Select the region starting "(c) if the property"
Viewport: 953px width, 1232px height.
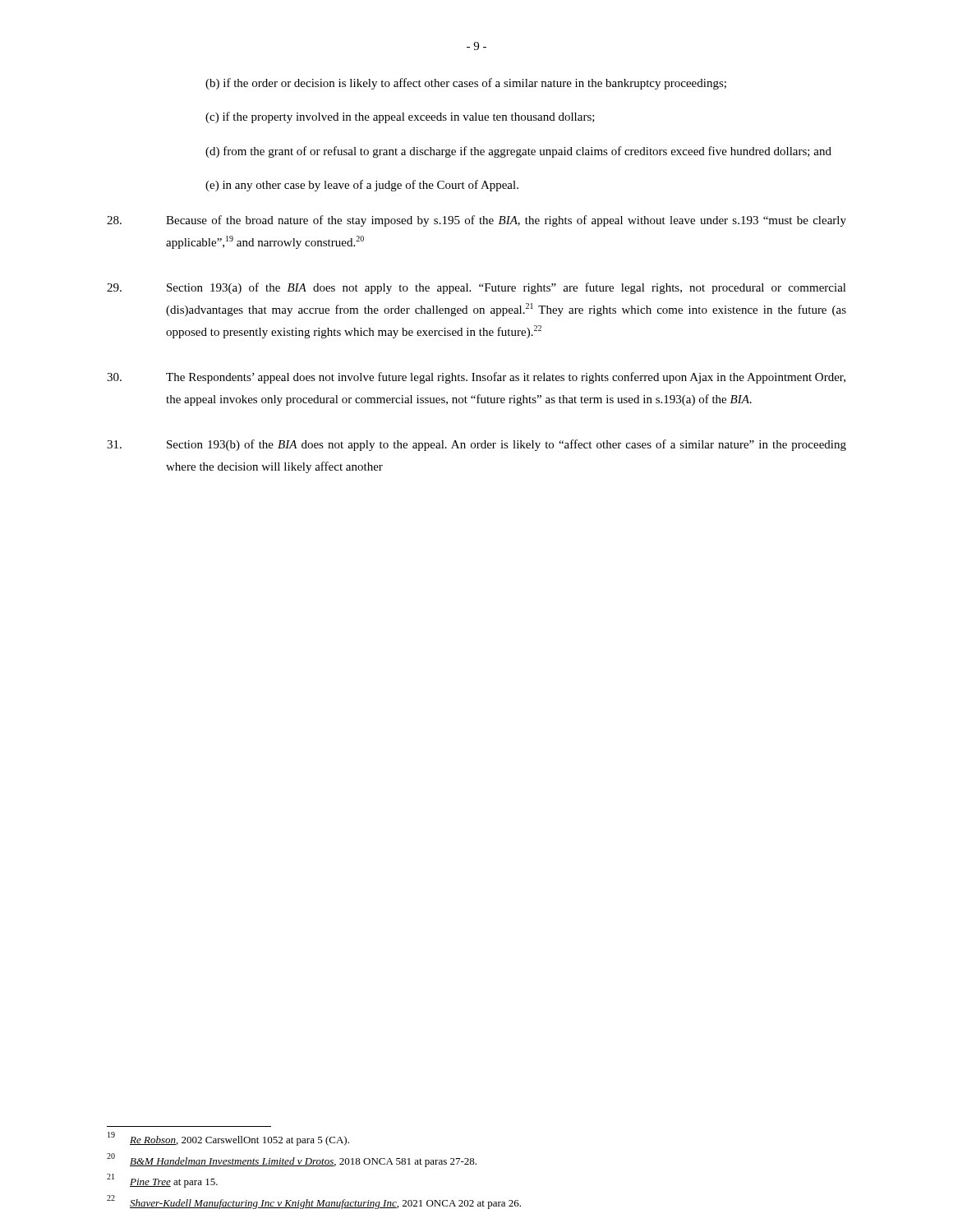coord(400,117)
